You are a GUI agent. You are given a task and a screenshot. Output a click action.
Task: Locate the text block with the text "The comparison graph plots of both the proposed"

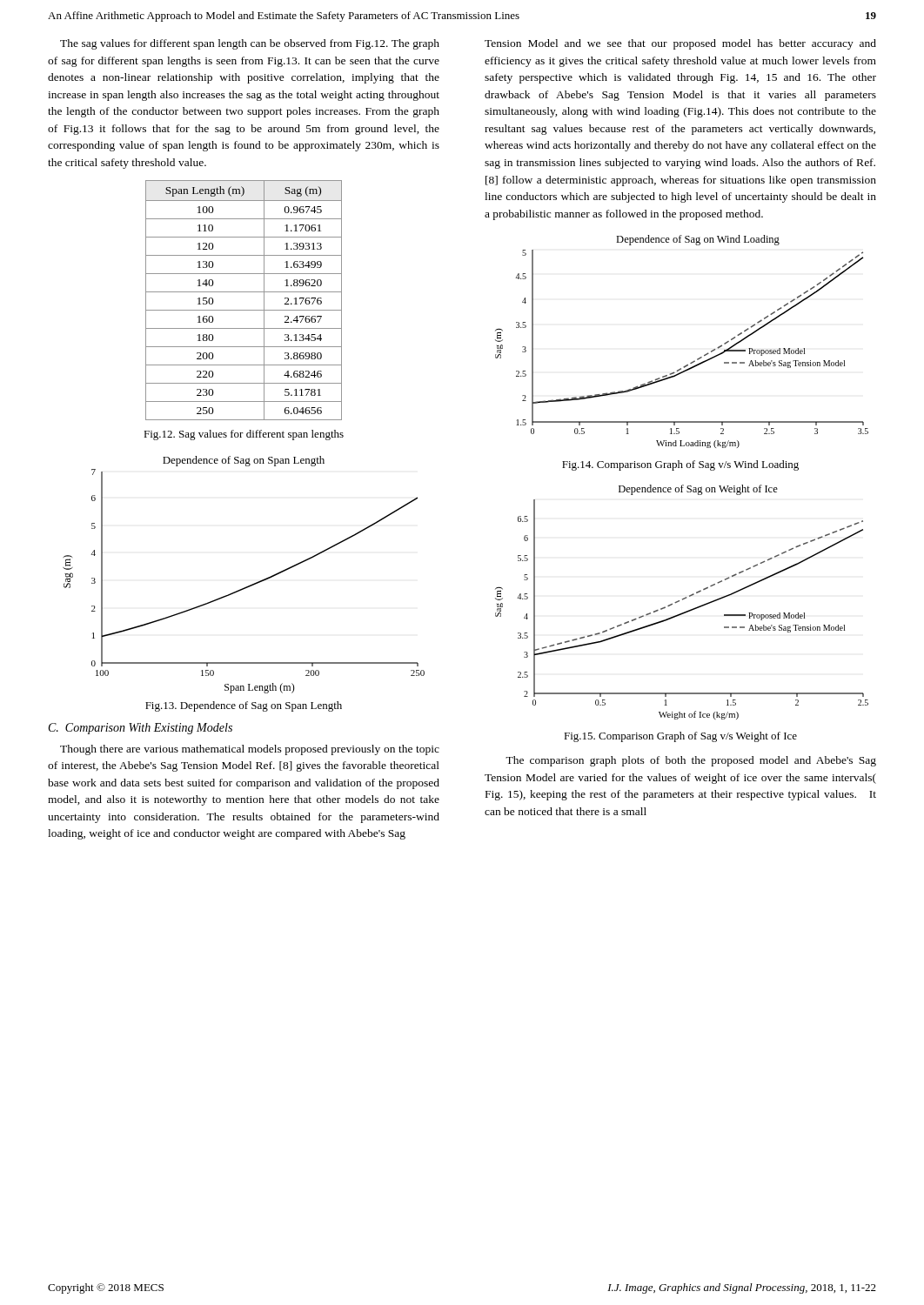point(680,786)
